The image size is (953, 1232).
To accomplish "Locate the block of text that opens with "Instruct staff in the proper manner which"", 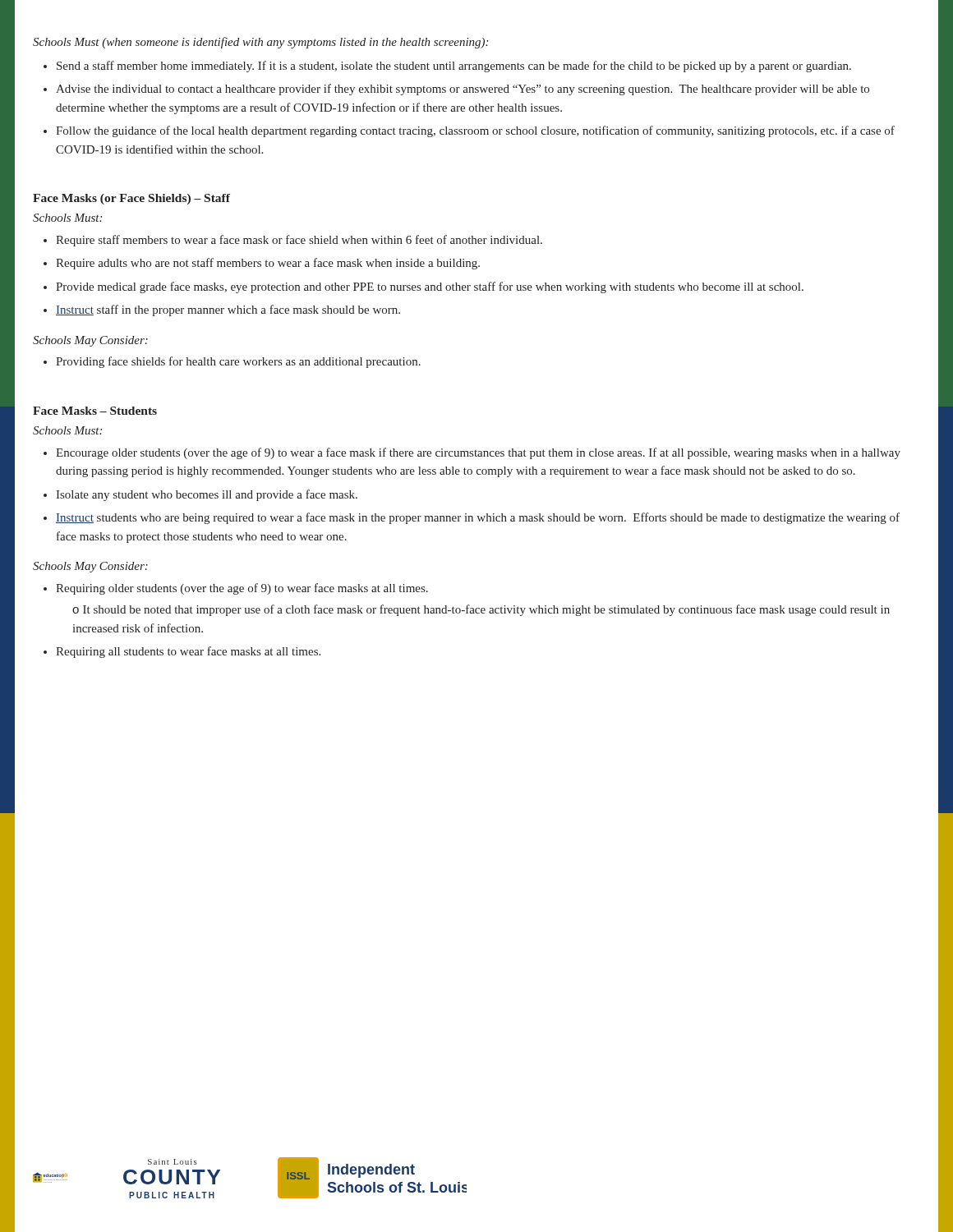I will tap(228, 310).
